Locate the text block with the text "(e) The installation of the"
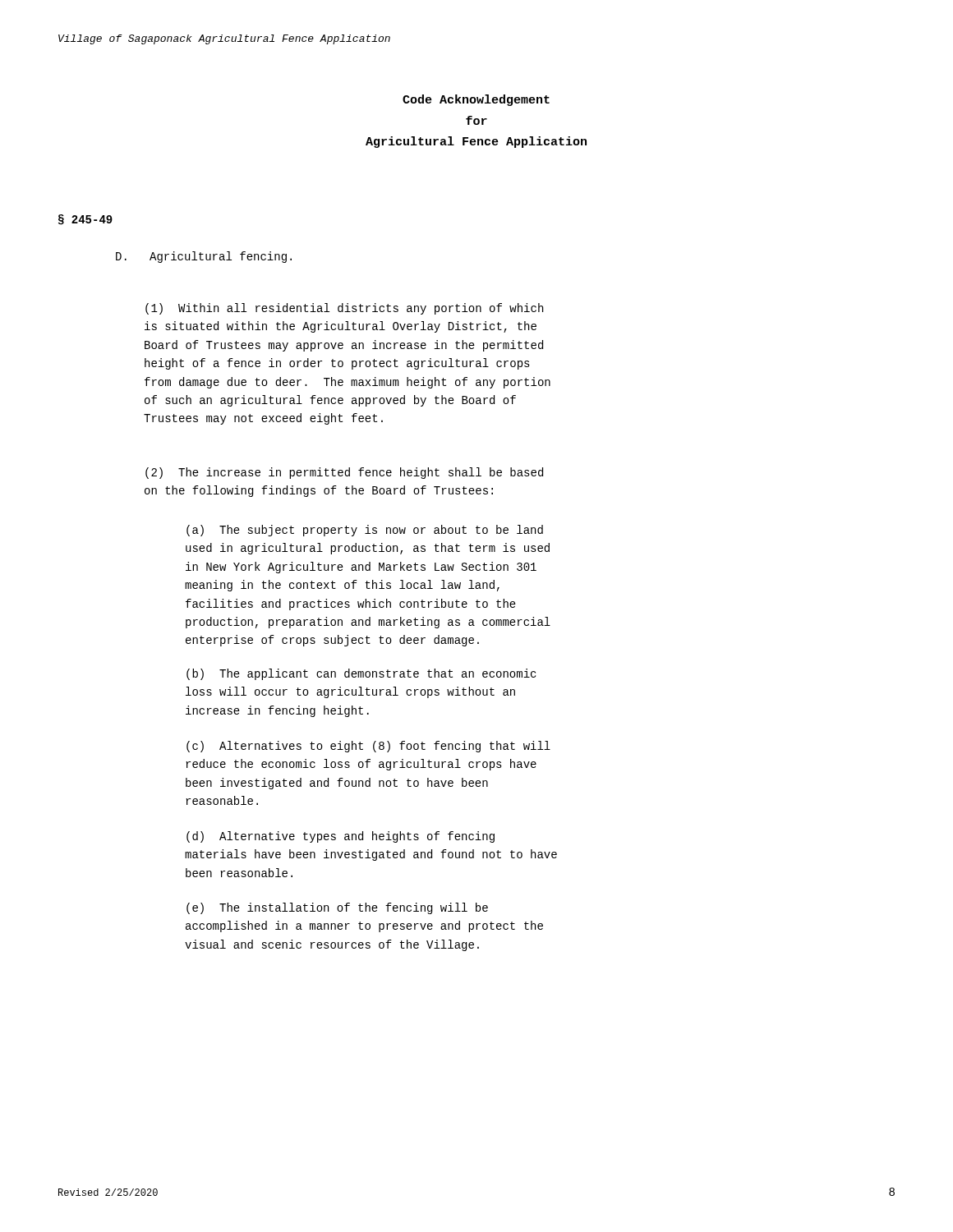Image resolution: width=953 pixels, height=1232 pixels. tap(364, 927)
